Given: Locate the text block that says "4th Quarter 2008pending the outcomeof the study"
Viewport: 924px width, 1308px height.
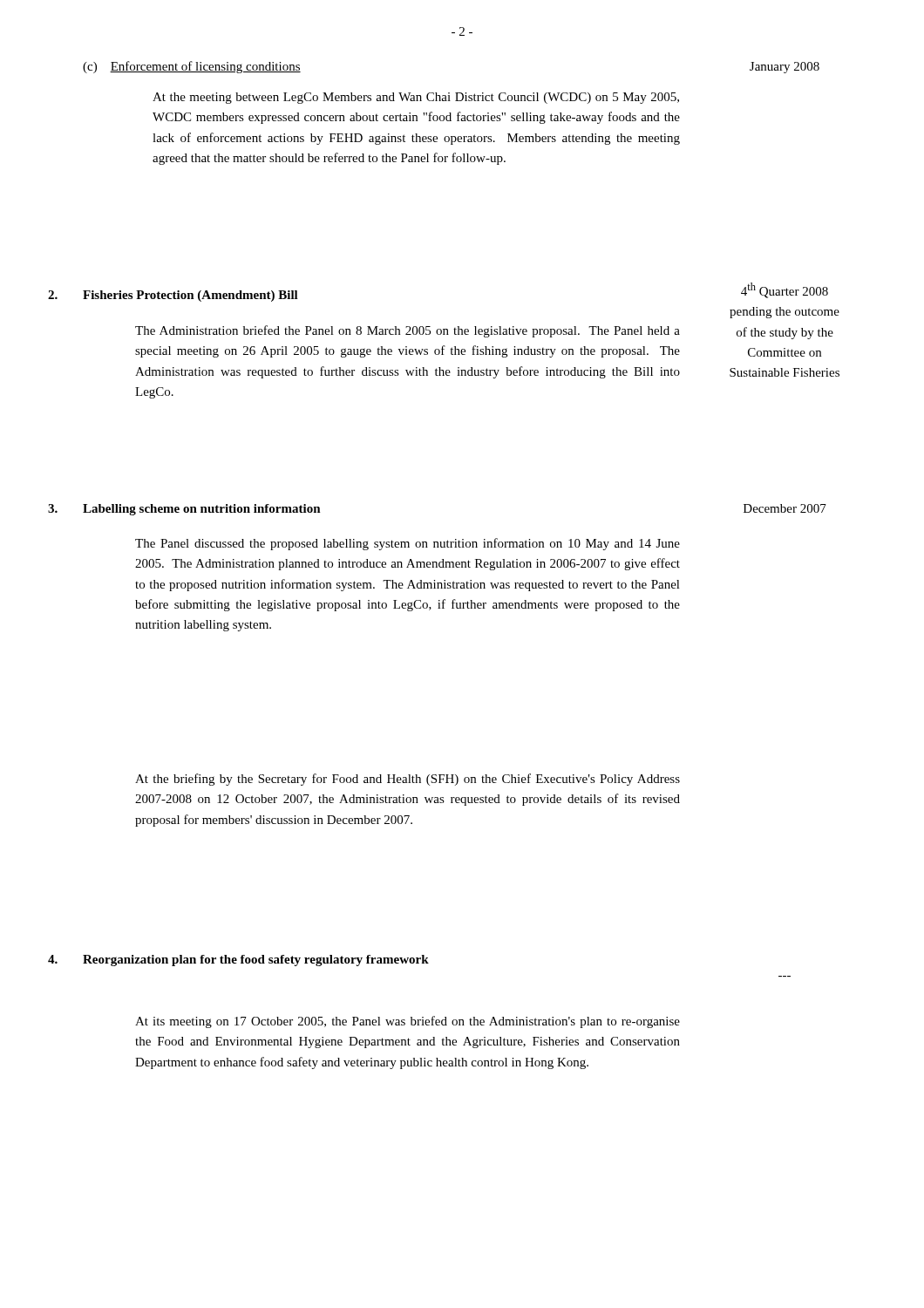Looking at the screenshot, I should 785,330.
